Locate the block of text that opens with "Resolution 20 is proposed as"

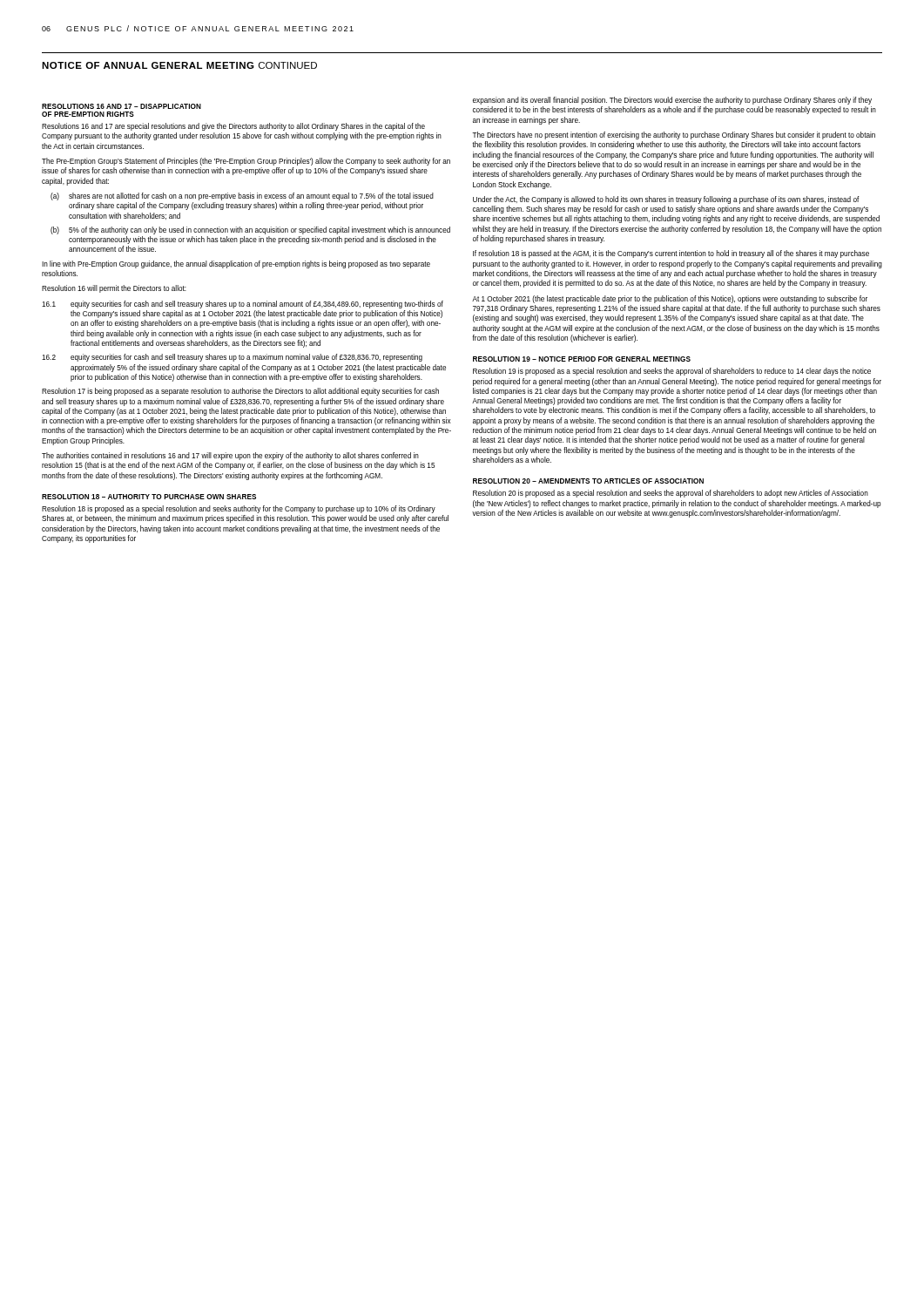pos(677,504)
